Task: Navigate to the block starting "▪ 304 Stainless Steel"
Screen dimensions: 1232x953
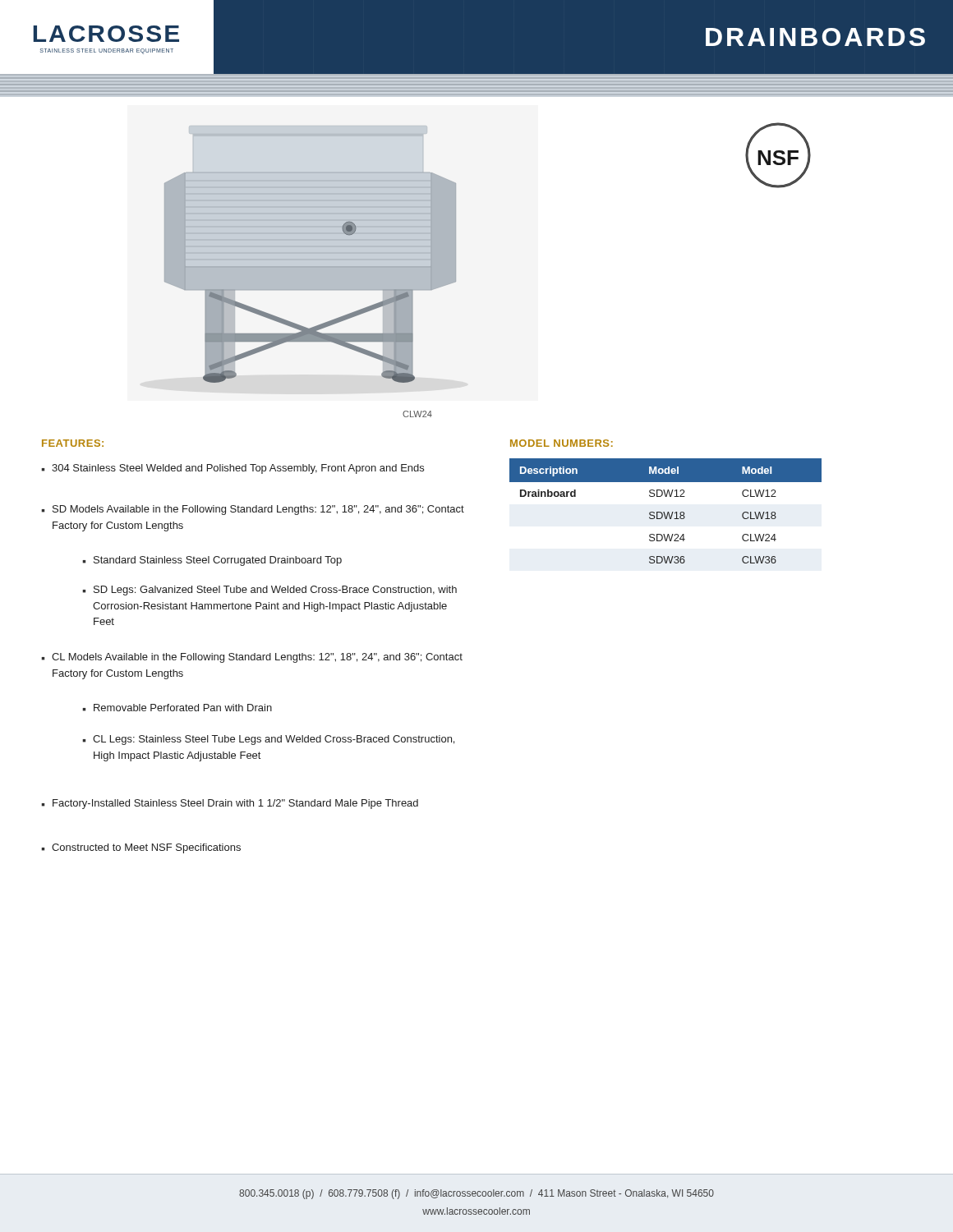Action: tap(255, 469)
